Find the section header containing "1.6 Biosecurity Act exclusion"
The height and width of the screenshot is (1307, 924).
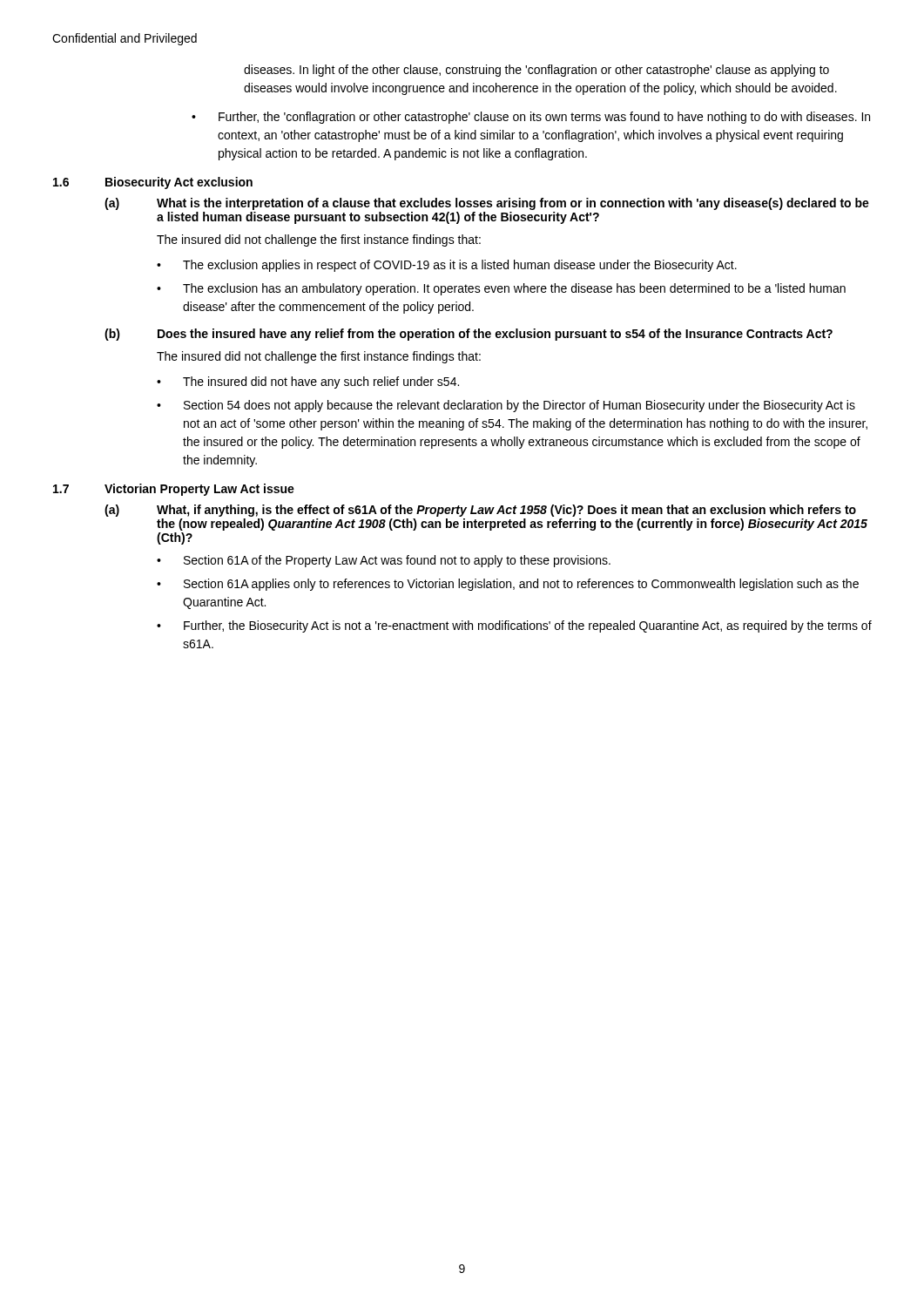(153, 183)
